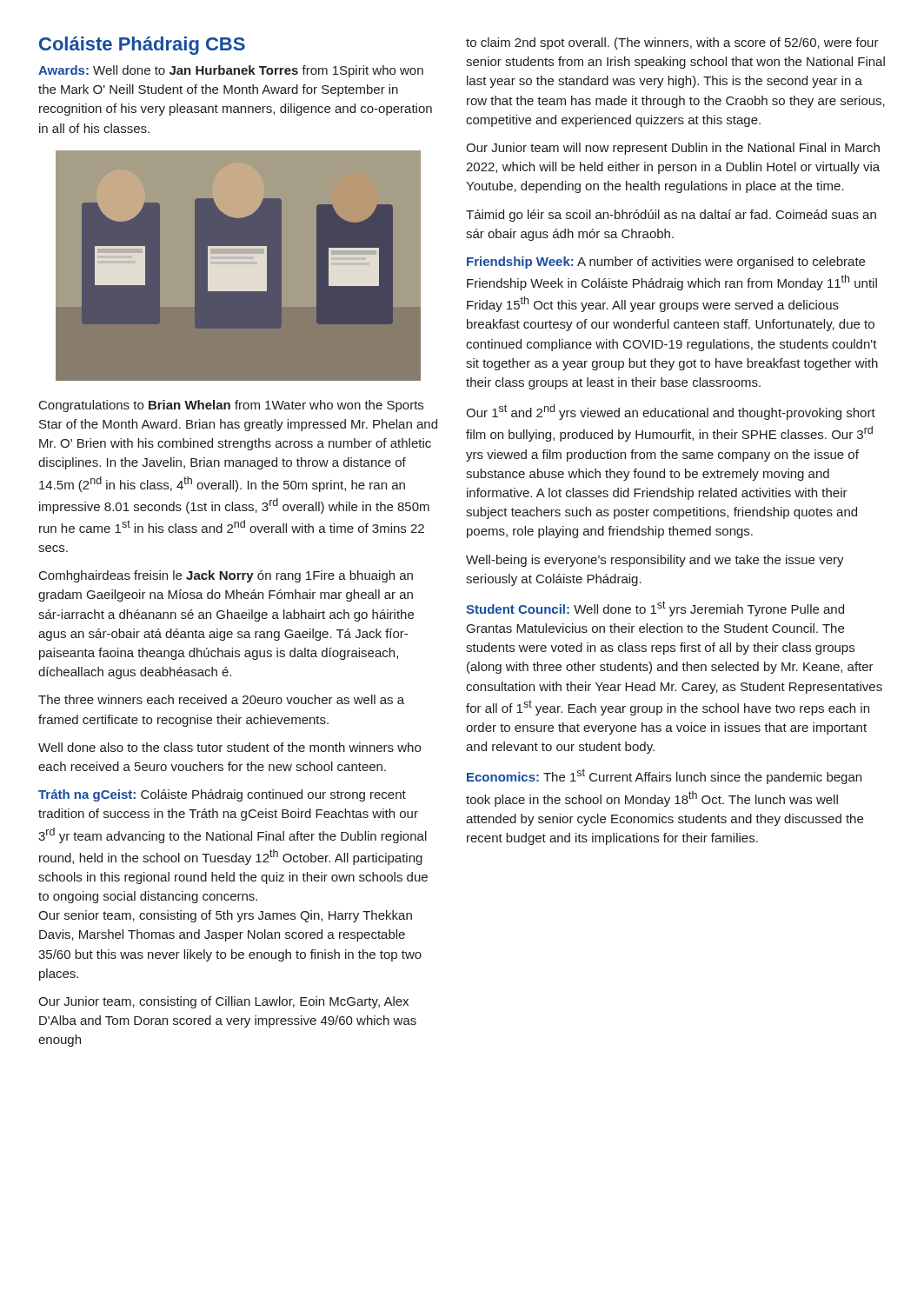Select the text block with the text "to claim 2nd spot overall. (The"
The width and height of the screenshot is (924, 1304).
point(676,81)
